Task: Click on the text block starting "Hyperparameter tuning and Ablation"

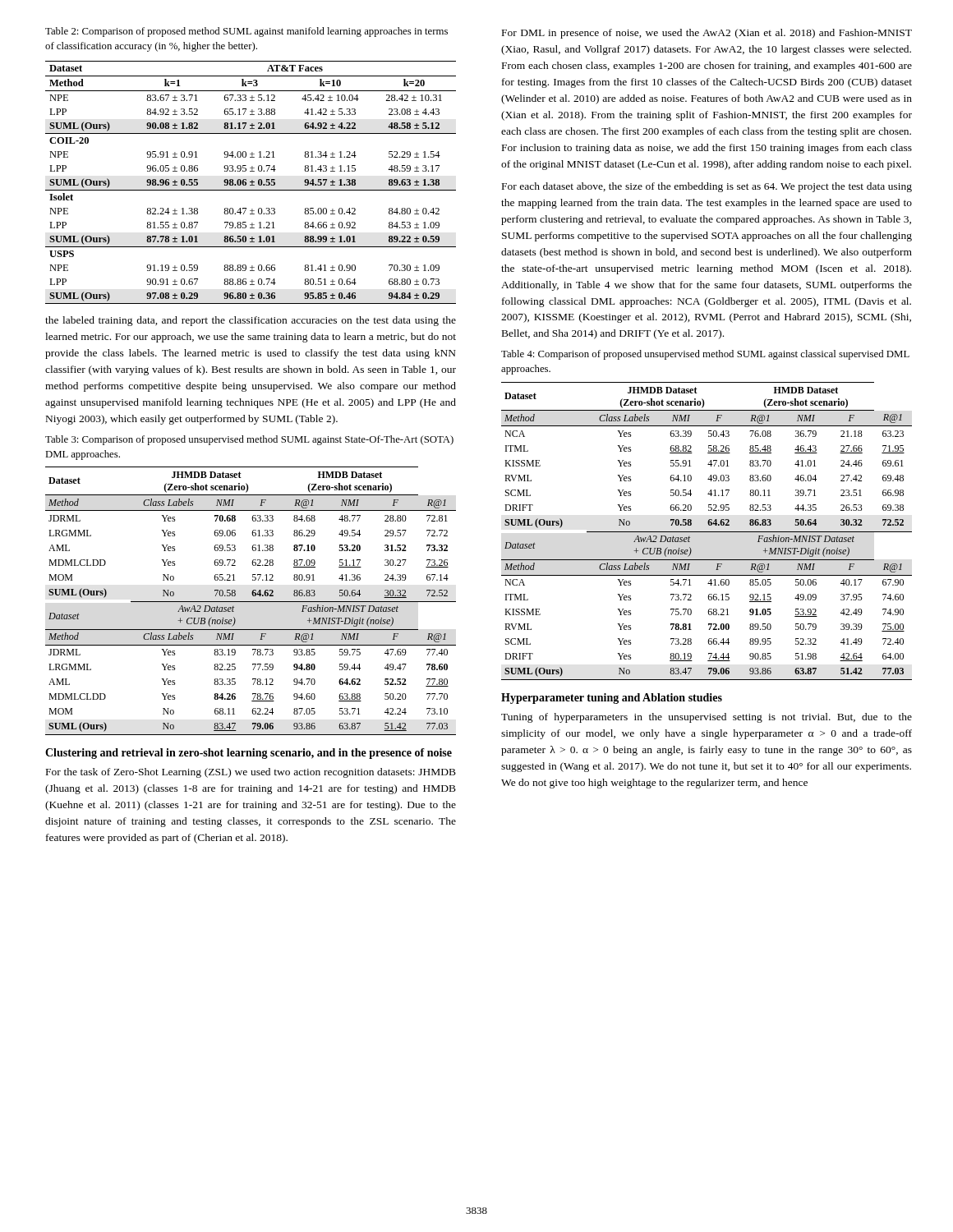Action: 612,697
